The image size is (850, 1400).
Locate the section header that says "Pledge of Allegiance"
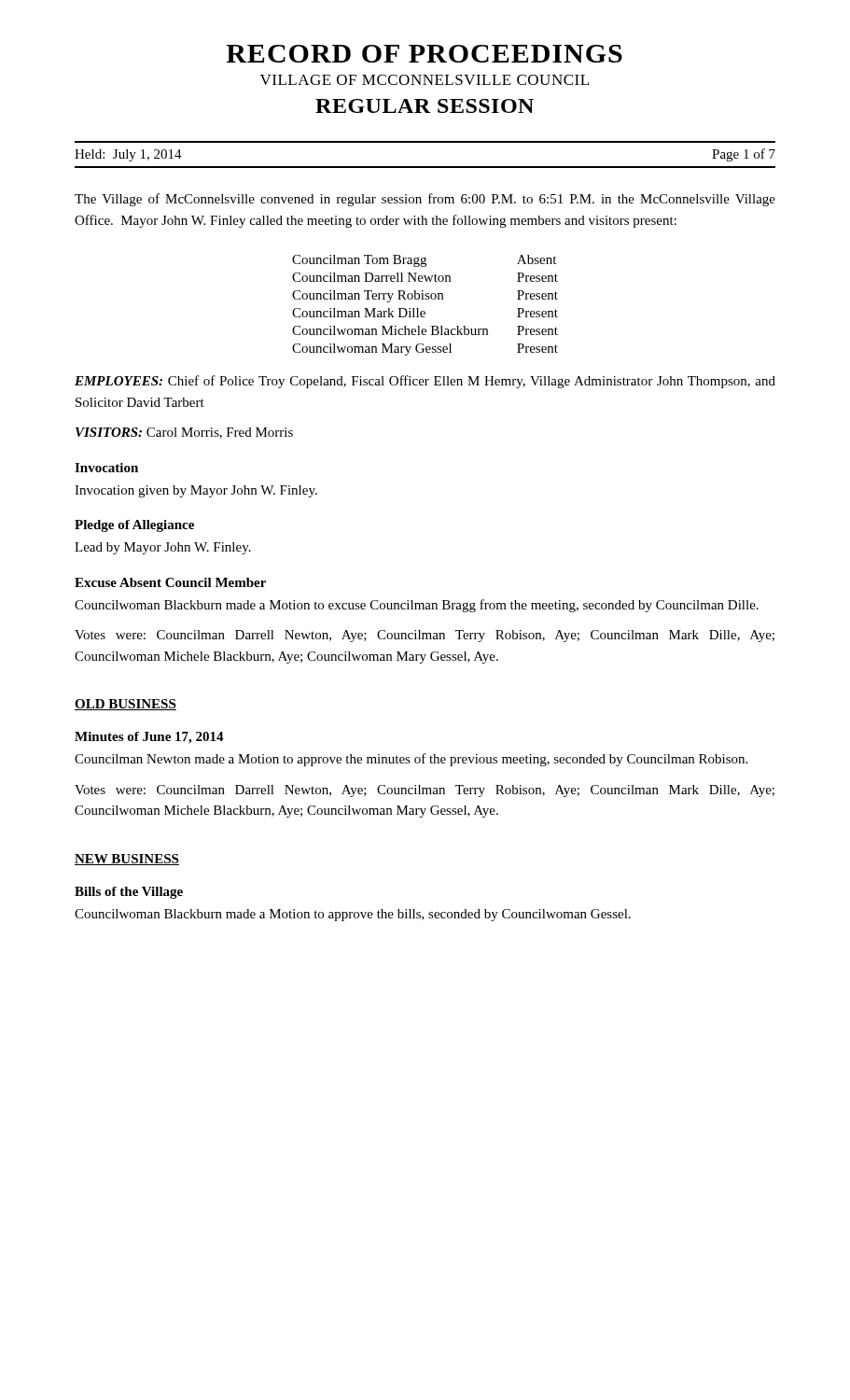click(x=135, y=525)
